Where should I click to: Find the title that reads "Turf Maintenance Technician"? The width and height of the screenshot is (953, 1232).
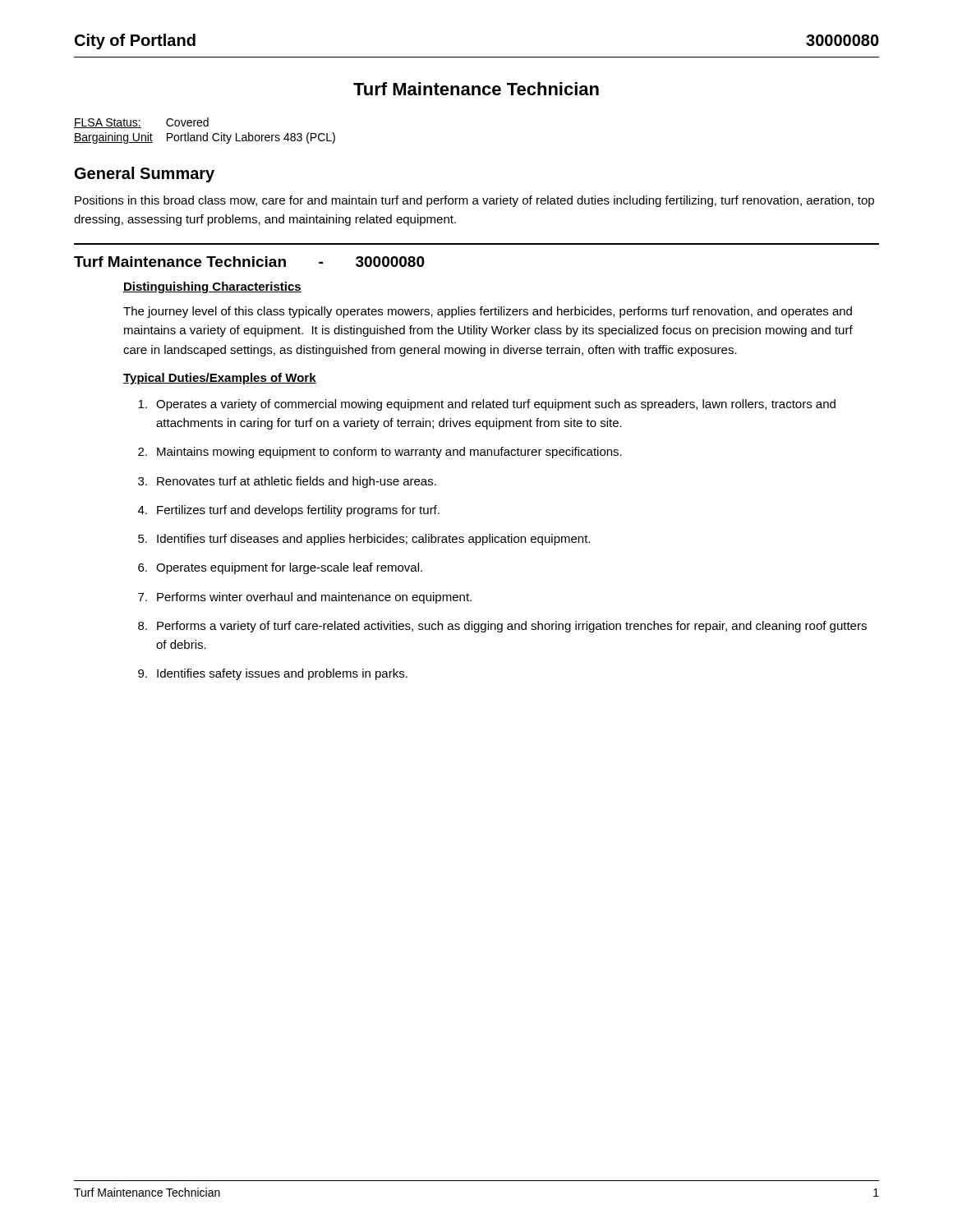[476, 90]
